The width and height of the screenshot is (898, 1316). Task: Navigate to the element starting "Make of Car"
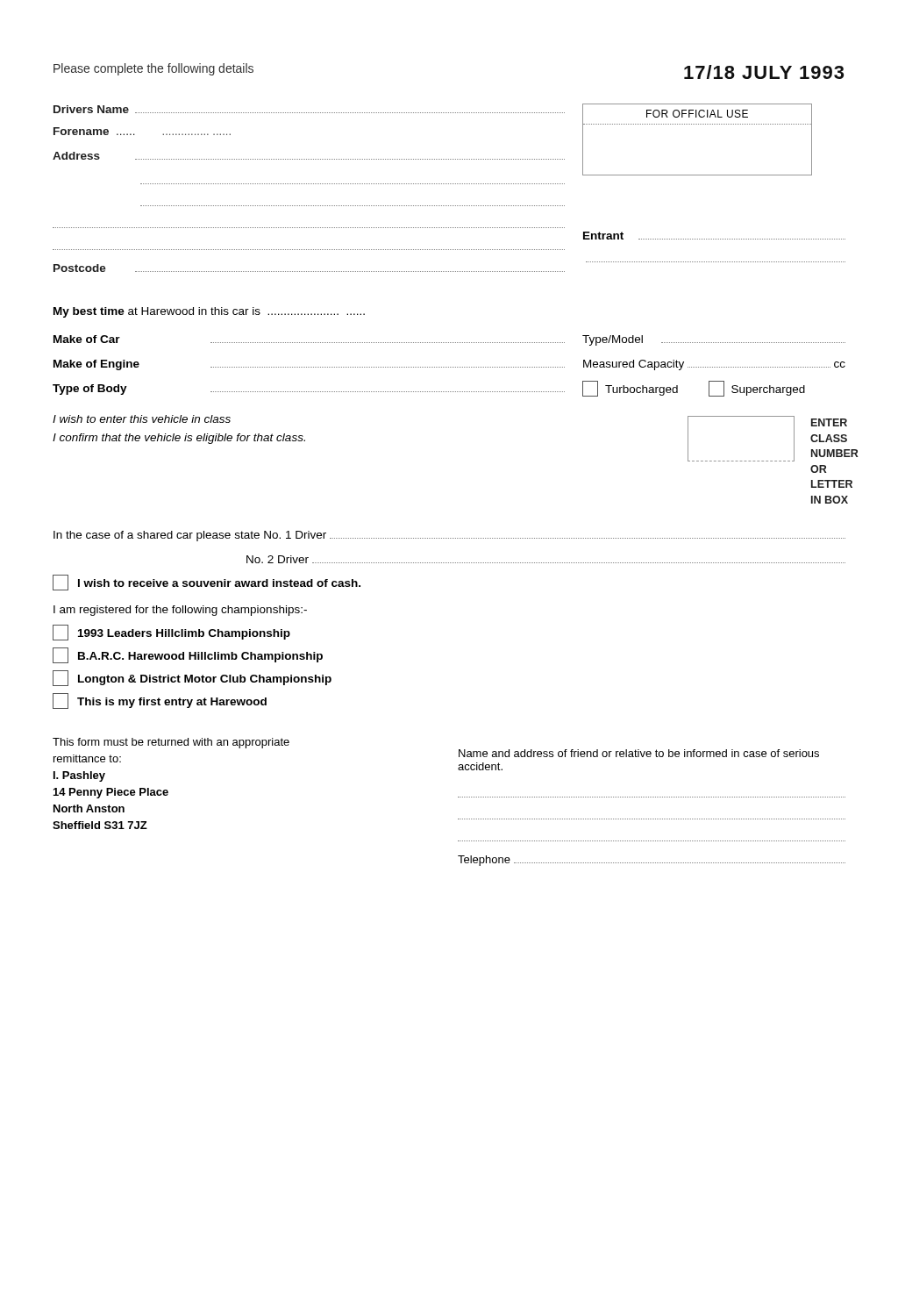(x=309, y=338)
